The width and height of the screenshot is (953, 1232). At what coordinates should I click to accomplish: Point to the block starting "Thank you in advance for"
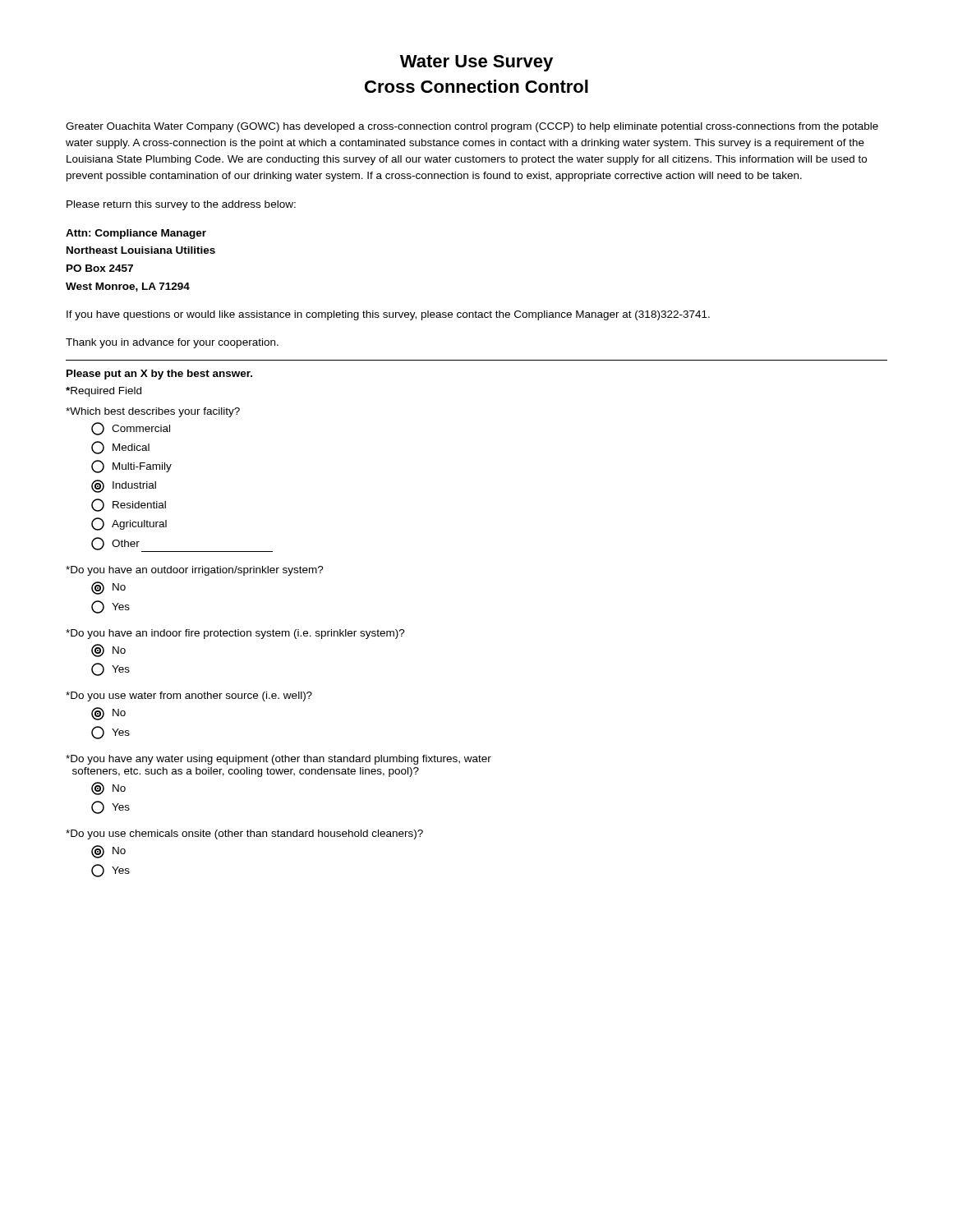(x=172, y=342)
